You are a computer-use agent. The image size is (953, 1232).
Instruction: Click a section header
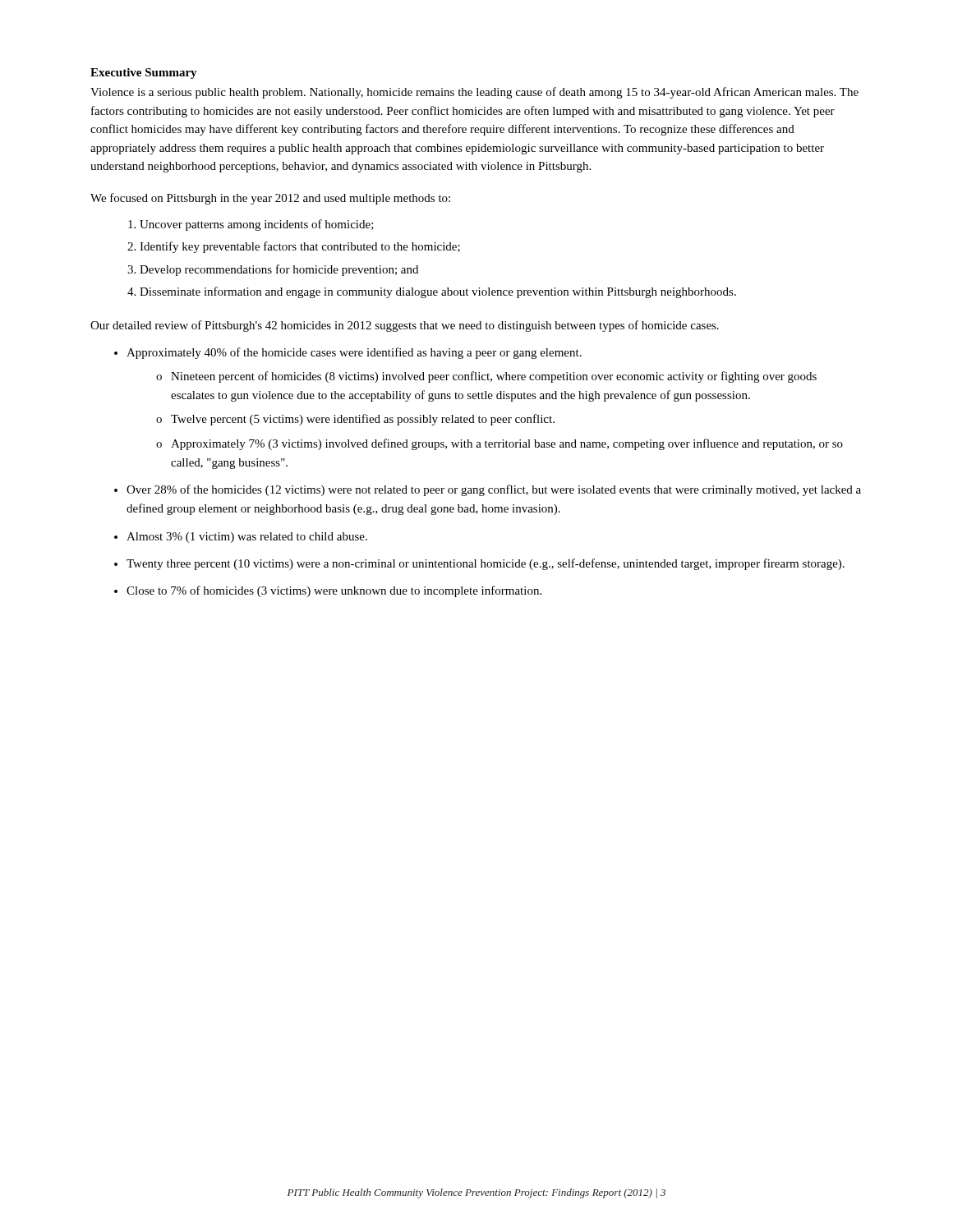(144, 72)
